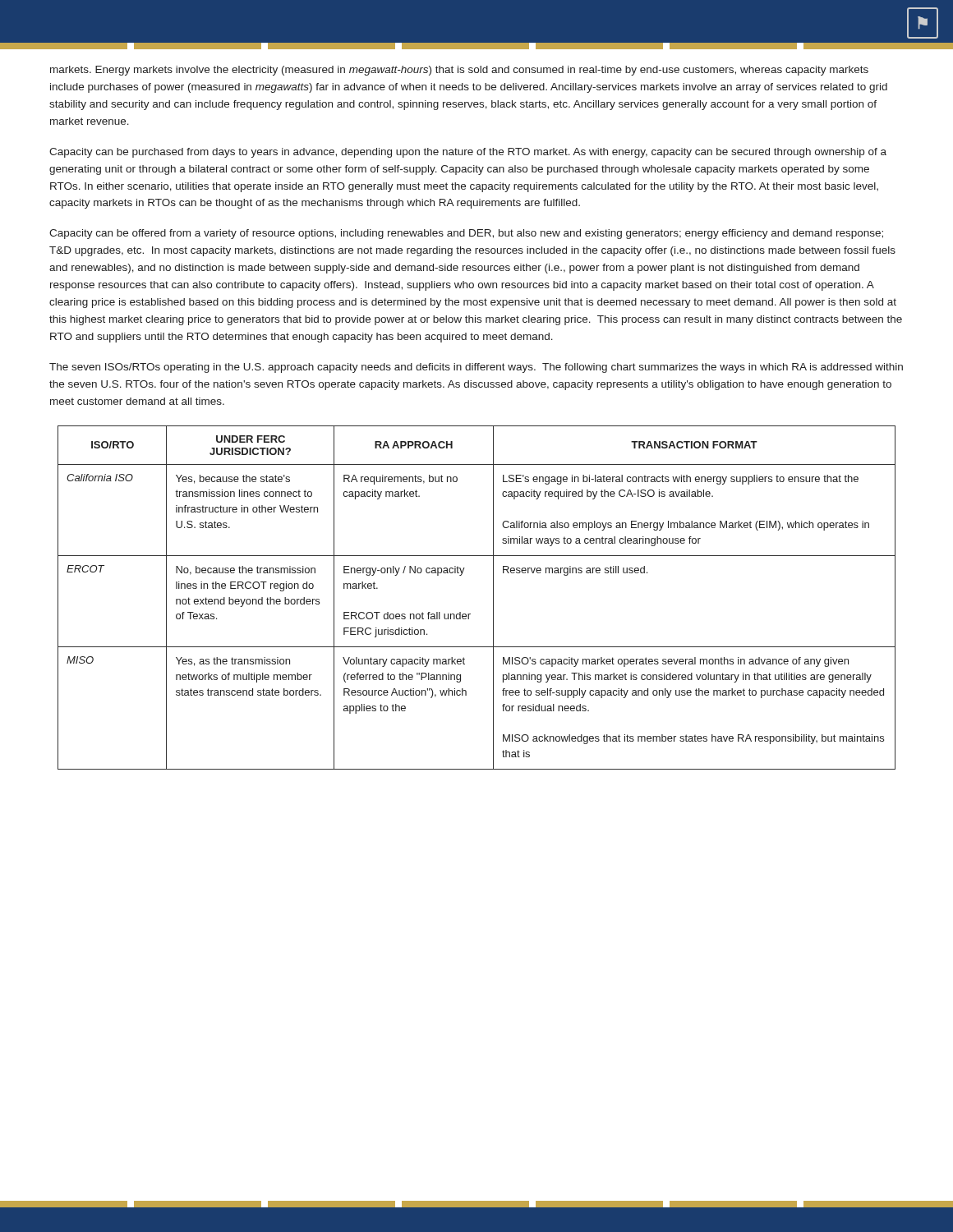Locate the text block containing "Capacity can be purchased from days to years"
The image size is (953, 1232).
coord(468,177)
